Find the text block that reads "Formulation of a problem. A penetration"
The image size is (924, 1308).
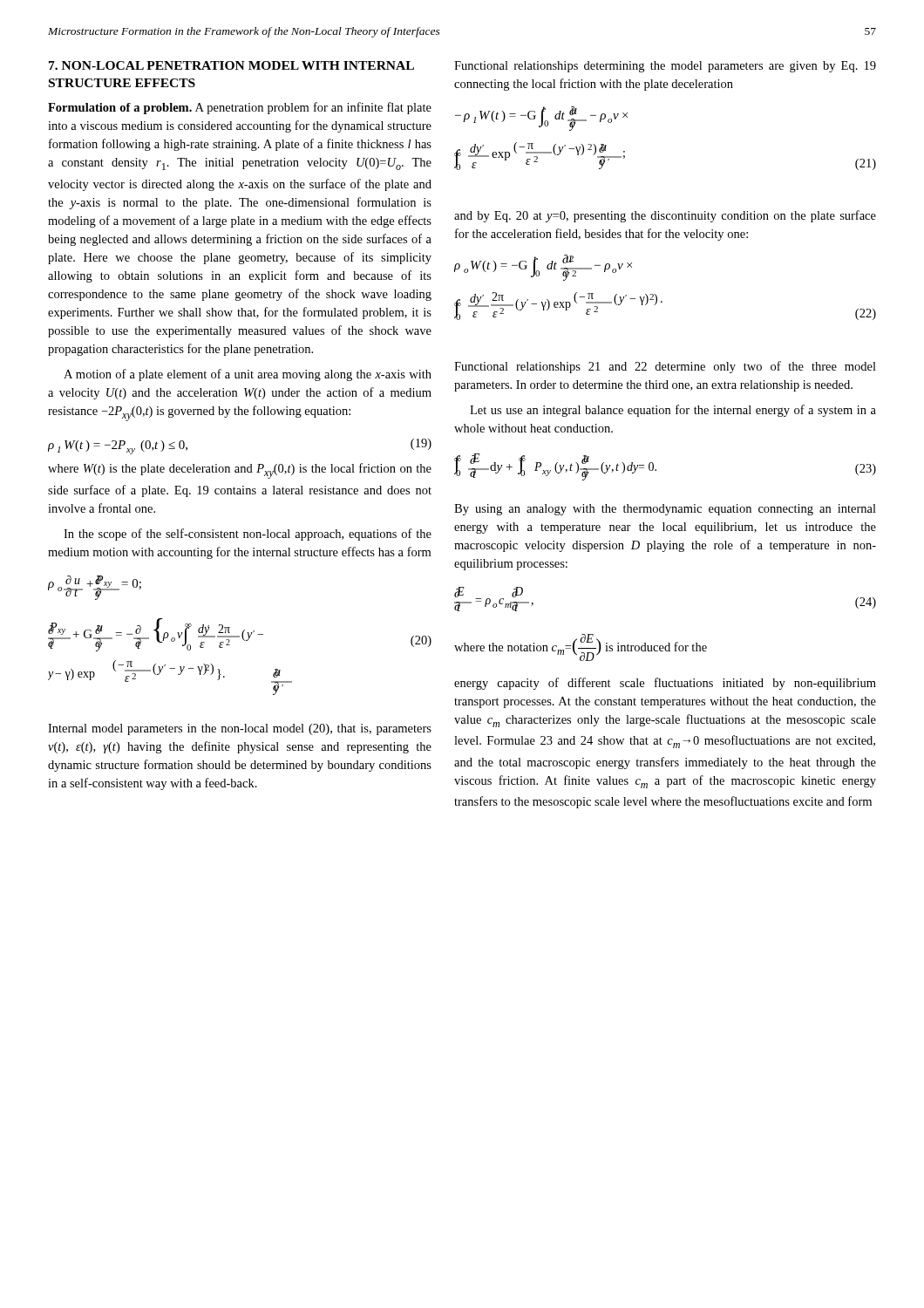[240, 261]
